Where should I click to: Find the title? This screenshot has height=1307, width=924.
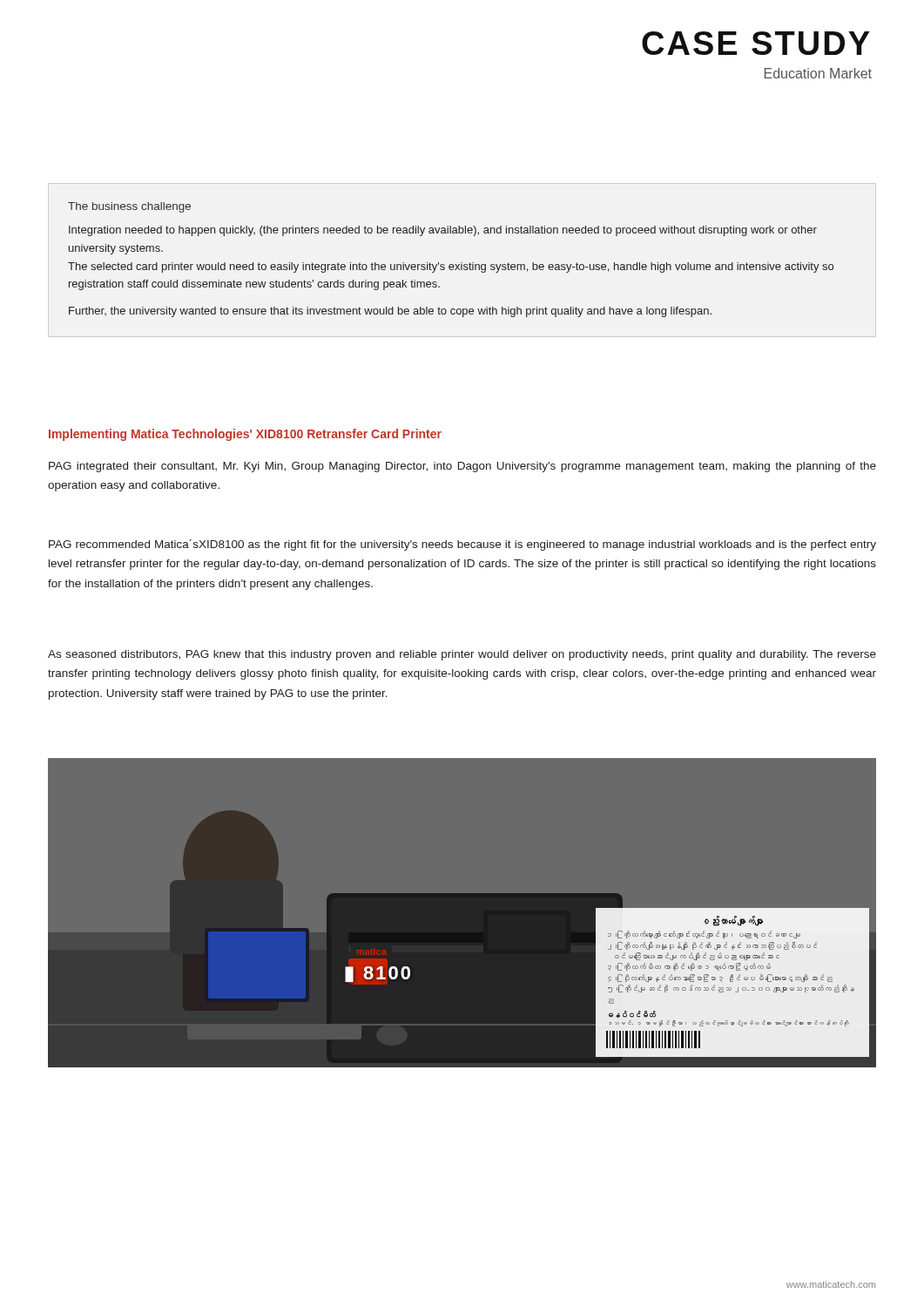(756, 54)
